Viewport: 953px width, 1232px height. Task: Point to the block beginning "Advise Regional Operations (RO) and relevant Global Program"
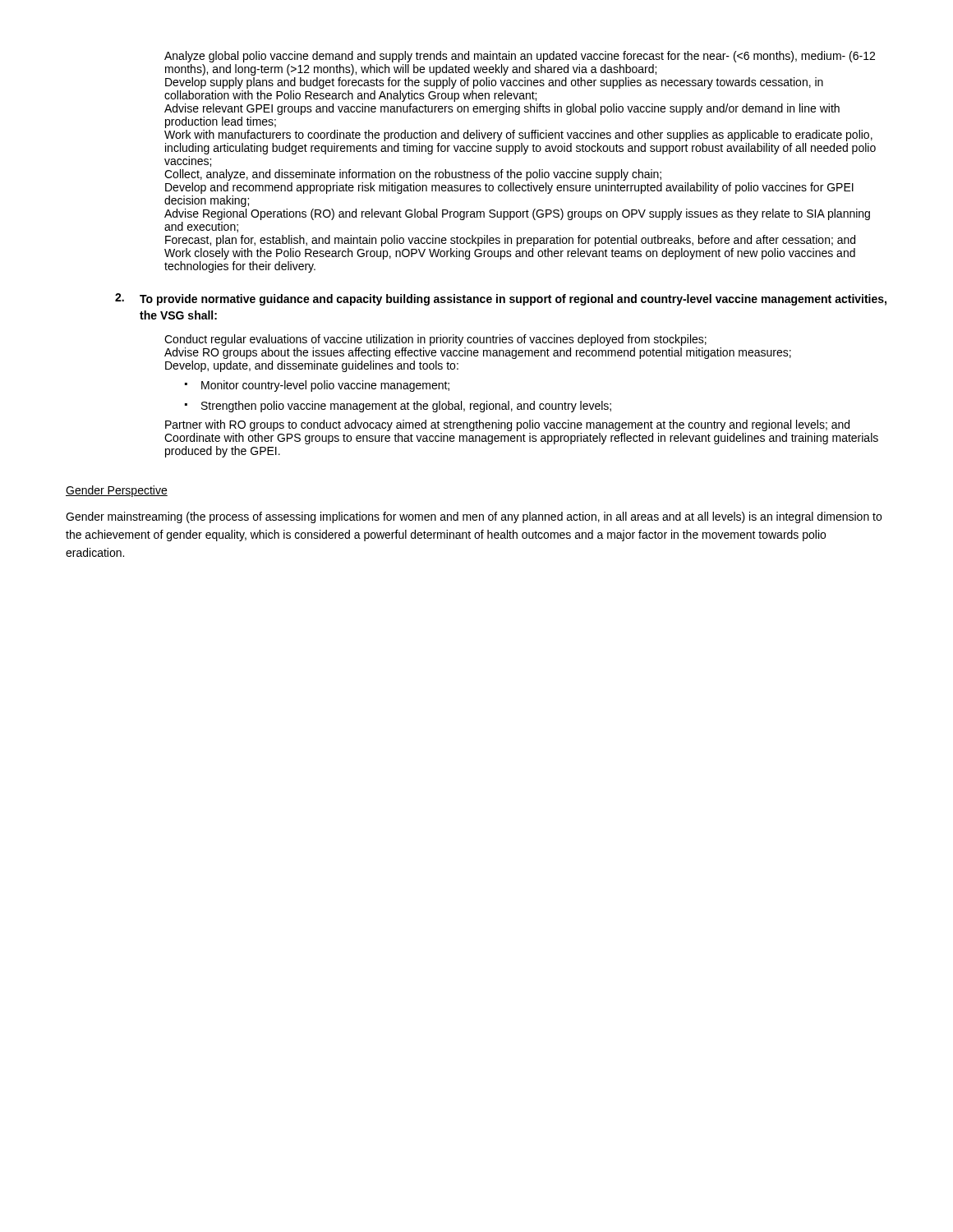(526, 220)
